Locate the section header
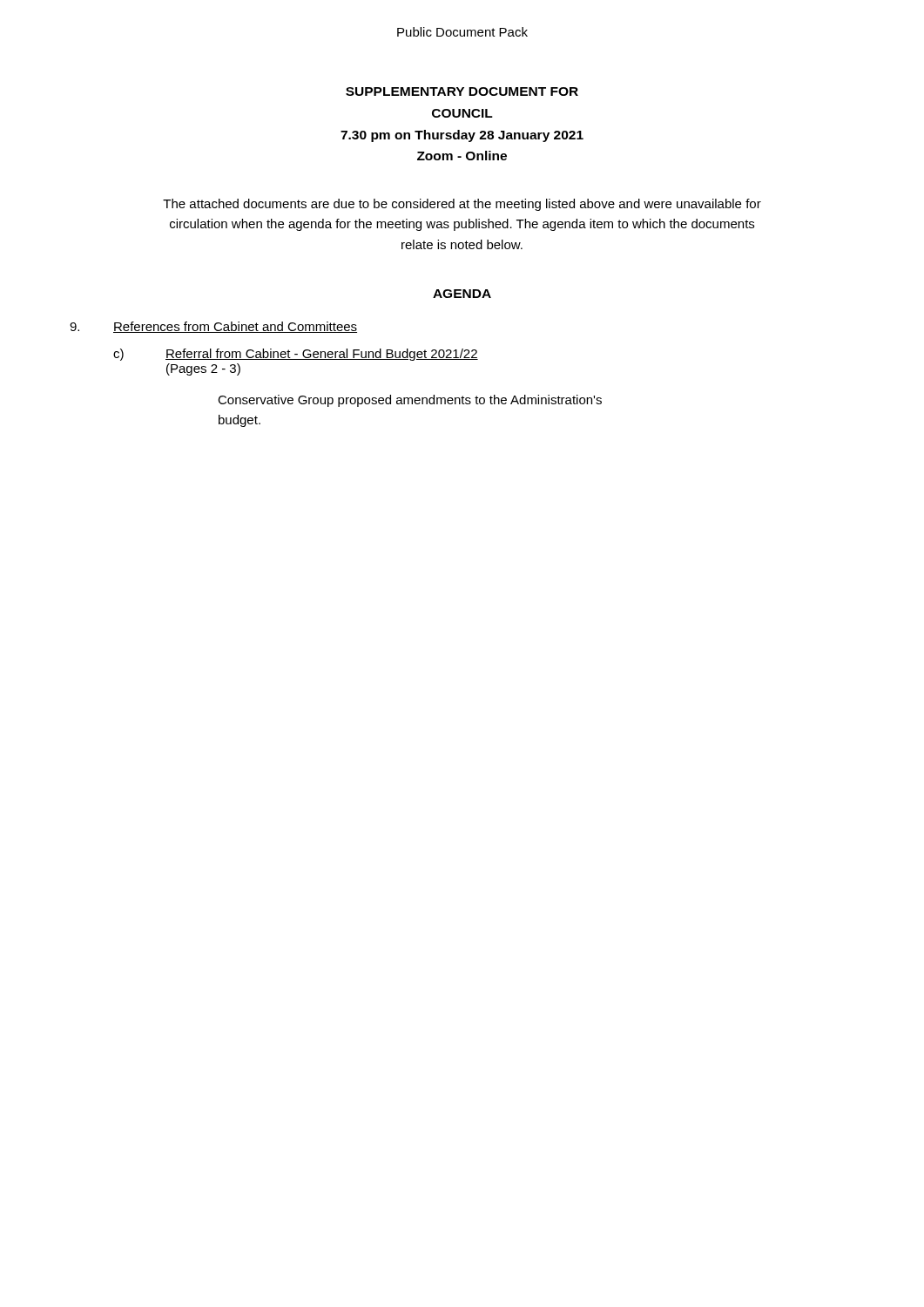Screen dimensions: 1307x924 click(462, 293)
